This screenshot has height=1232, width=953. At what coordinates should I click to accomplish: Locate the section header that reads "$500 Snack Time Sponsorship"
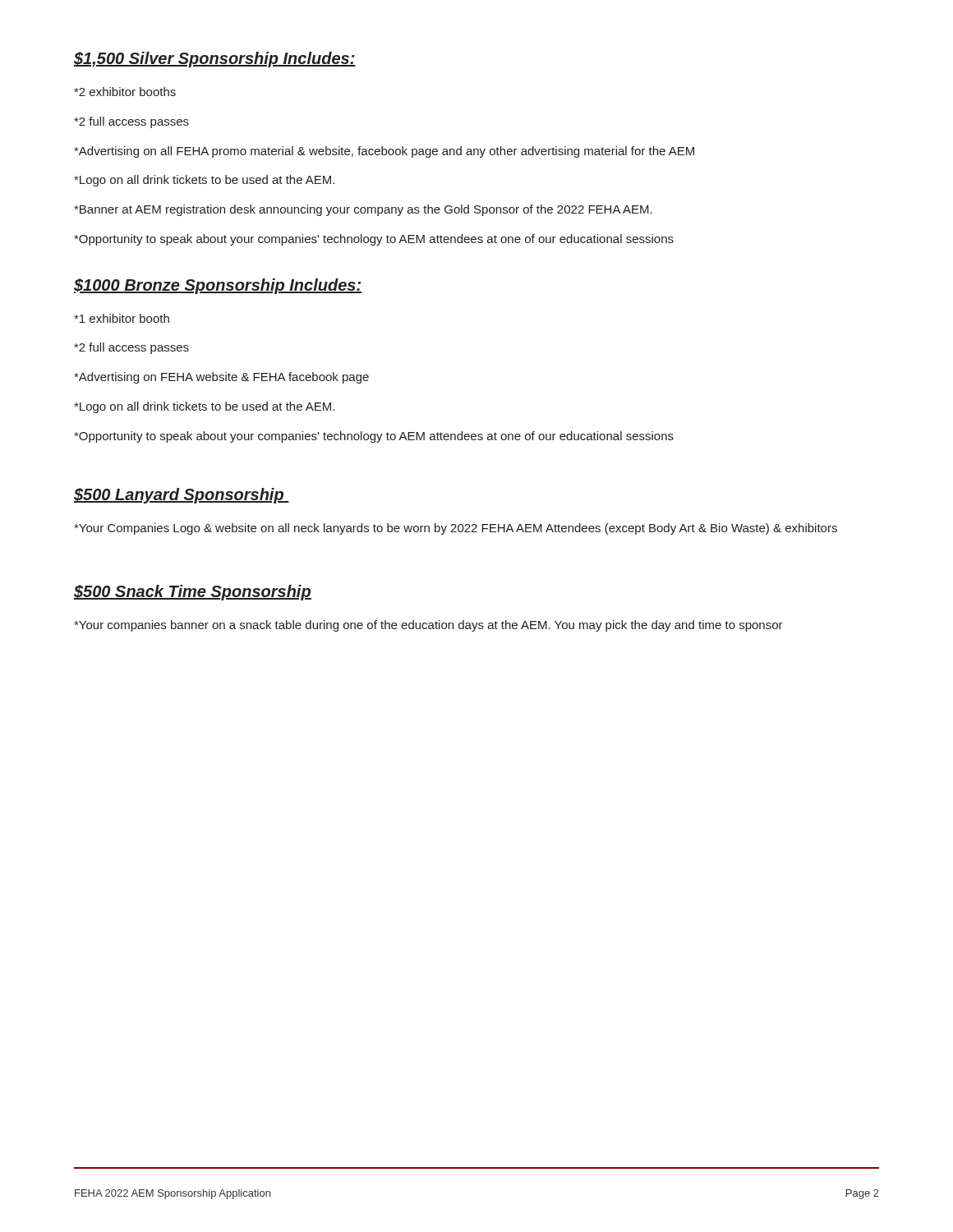(x=193, y=591)
